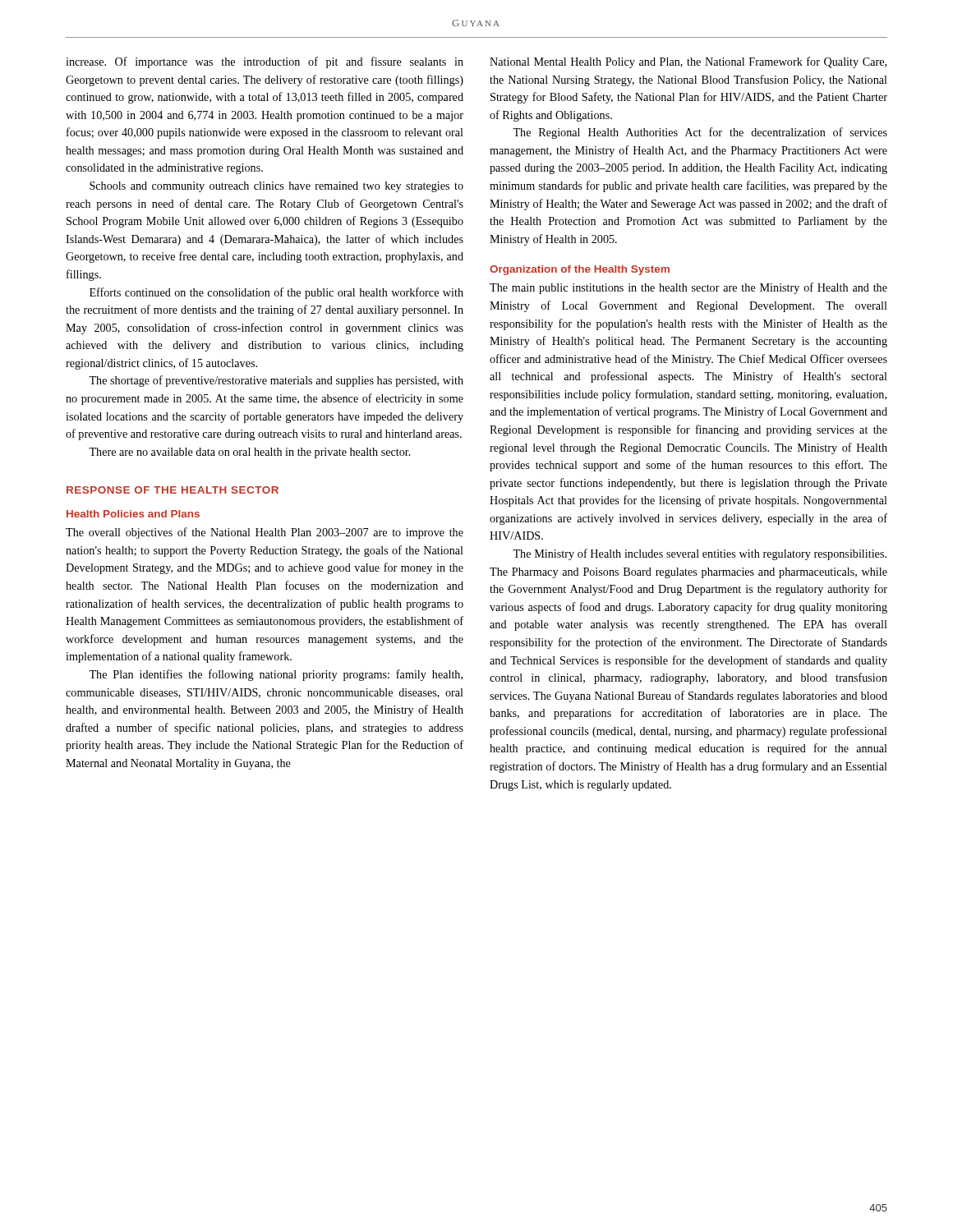This screenshot has height=1232, width=953.
Task: Point to the text block starting "The Plan identifies the following"
Action: tap(265, 719)
